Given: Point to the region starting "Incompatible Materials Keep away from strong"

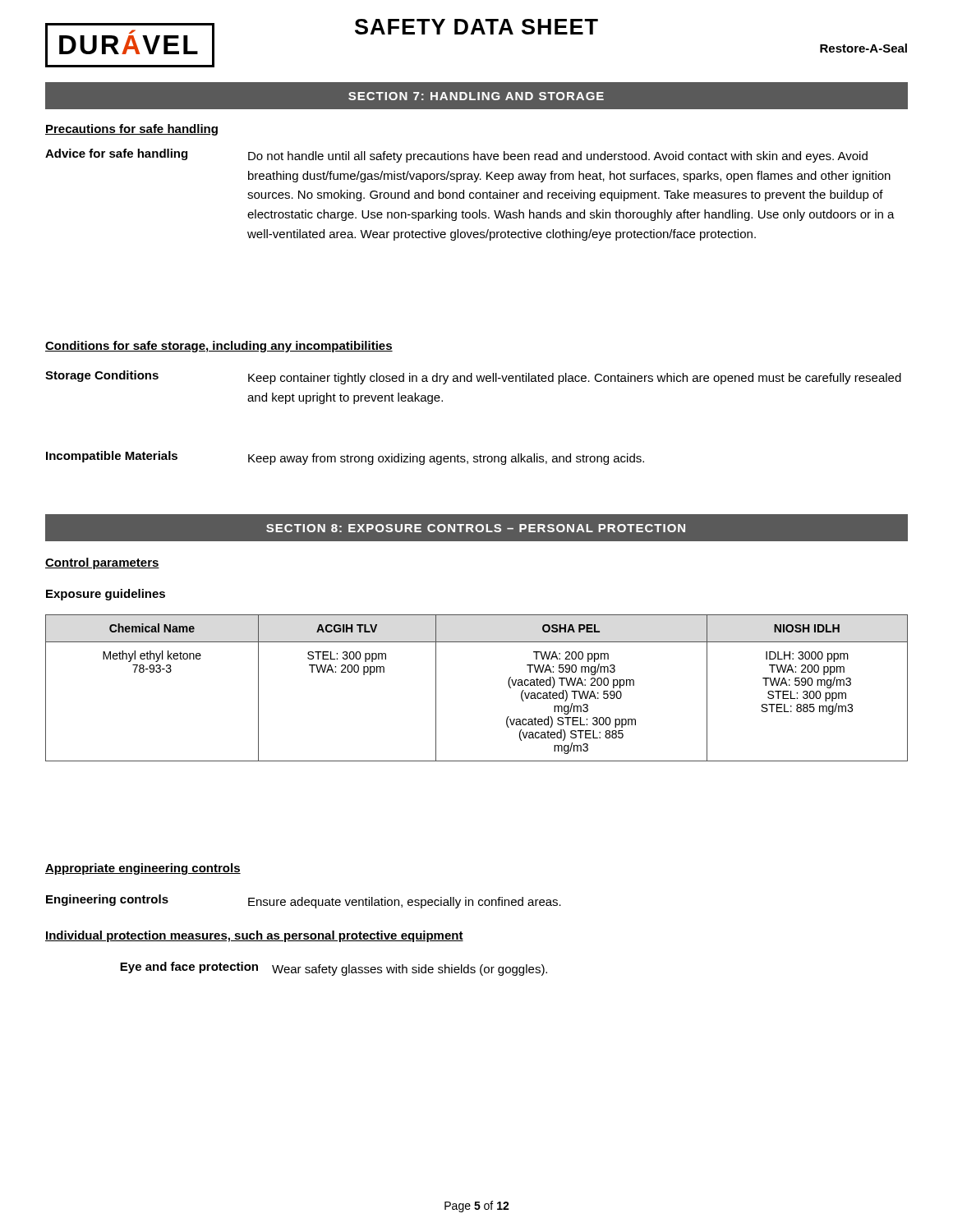Looking at the screenshot, I should coord(476,458).
